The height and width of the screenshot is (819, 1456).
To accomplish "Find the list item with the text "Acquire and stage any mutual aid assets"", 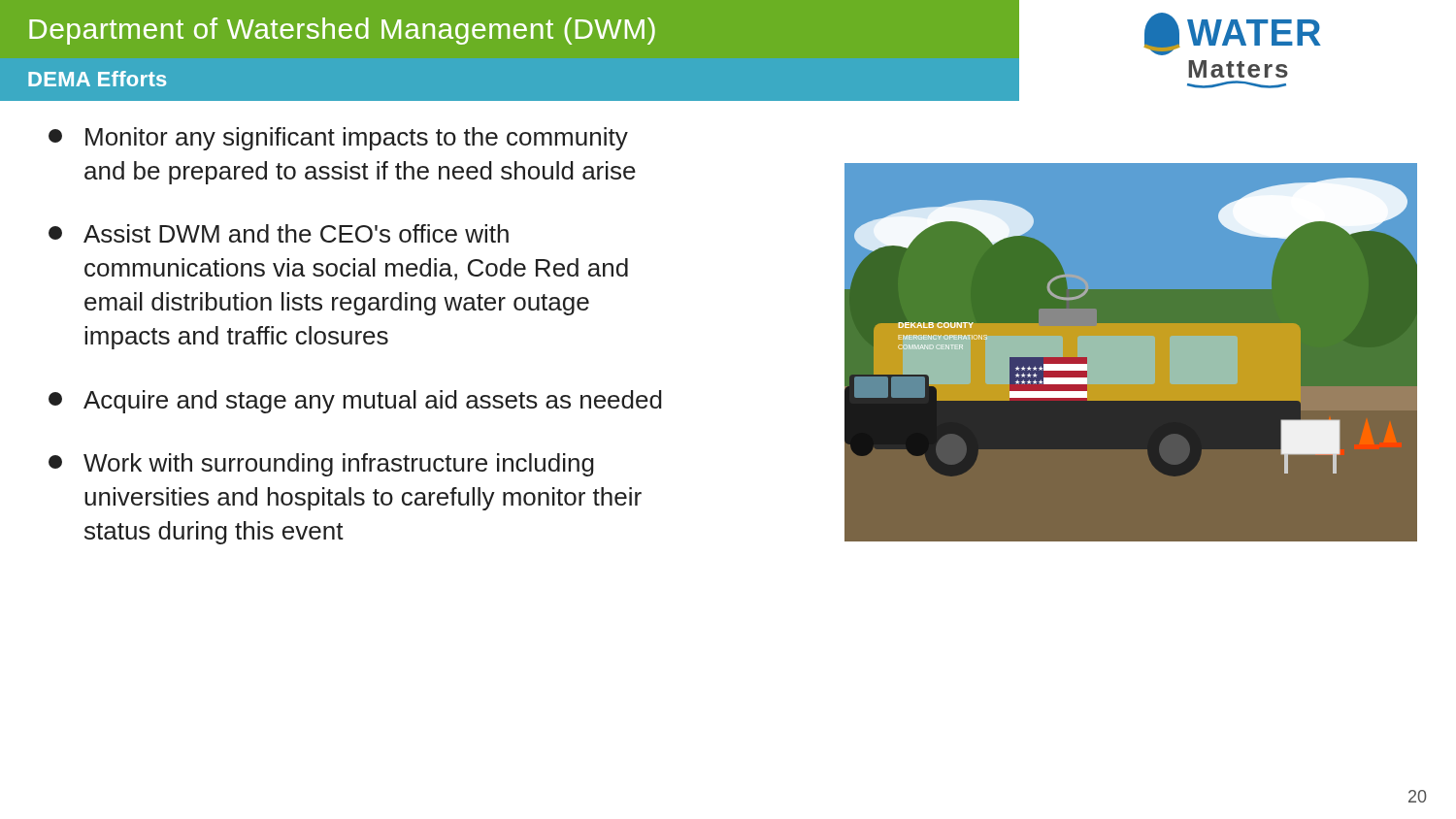I will (408, 400).
